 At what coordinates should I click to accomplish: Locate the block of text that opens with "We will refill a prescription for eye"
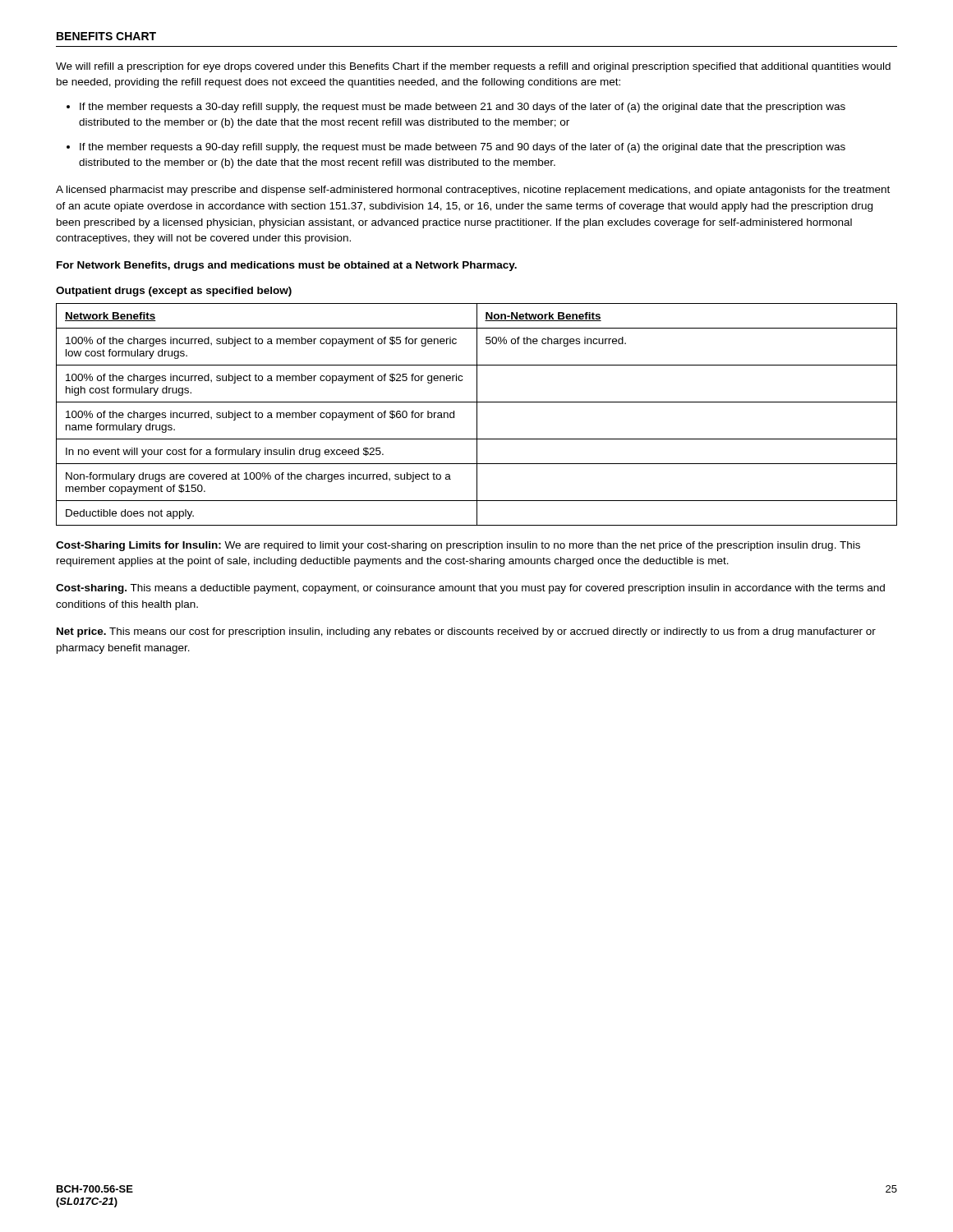pyautogui.click(x=476, y=74)
